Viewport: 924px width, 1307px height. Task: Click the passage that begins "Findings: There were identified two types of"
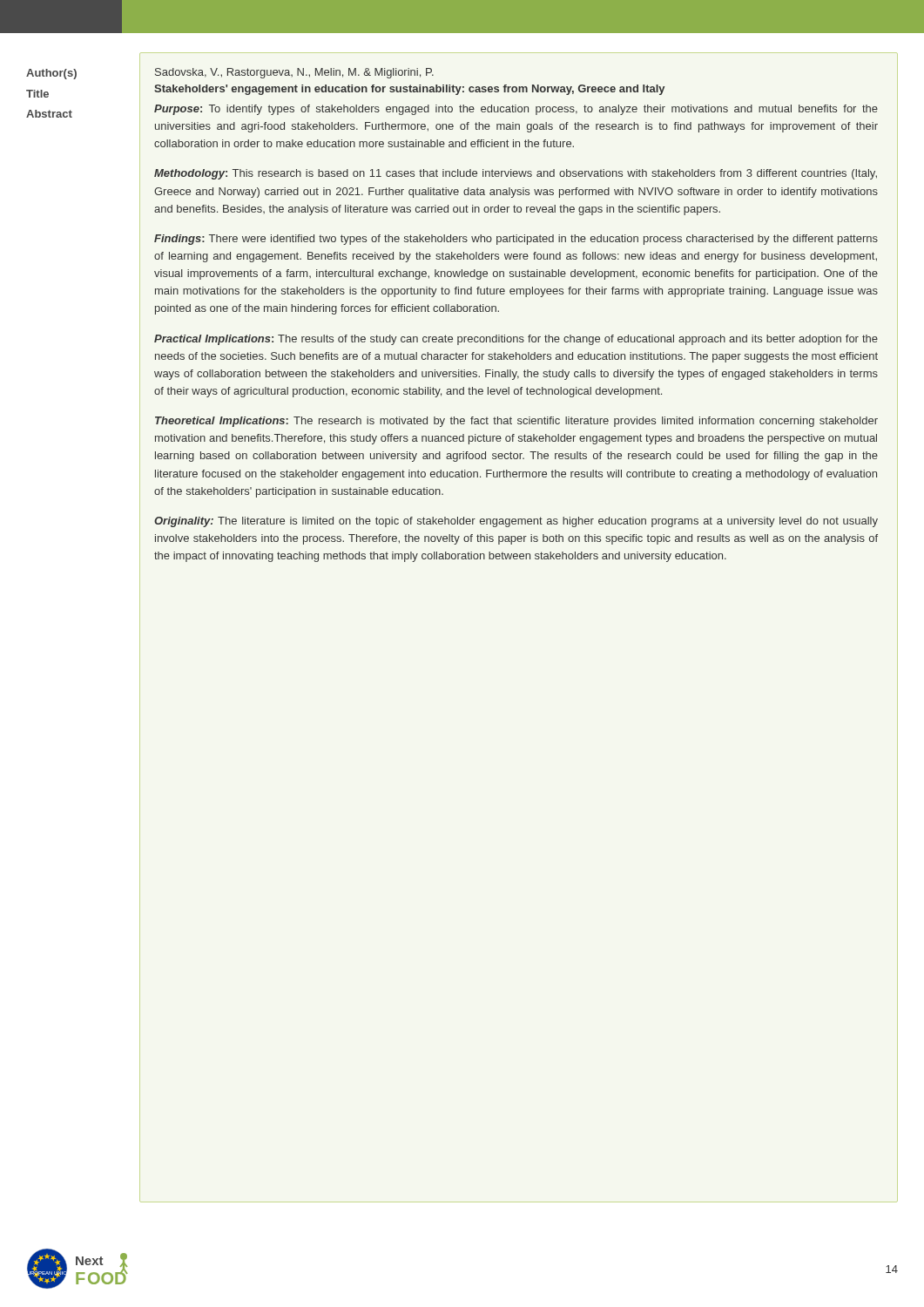[516, 273]
